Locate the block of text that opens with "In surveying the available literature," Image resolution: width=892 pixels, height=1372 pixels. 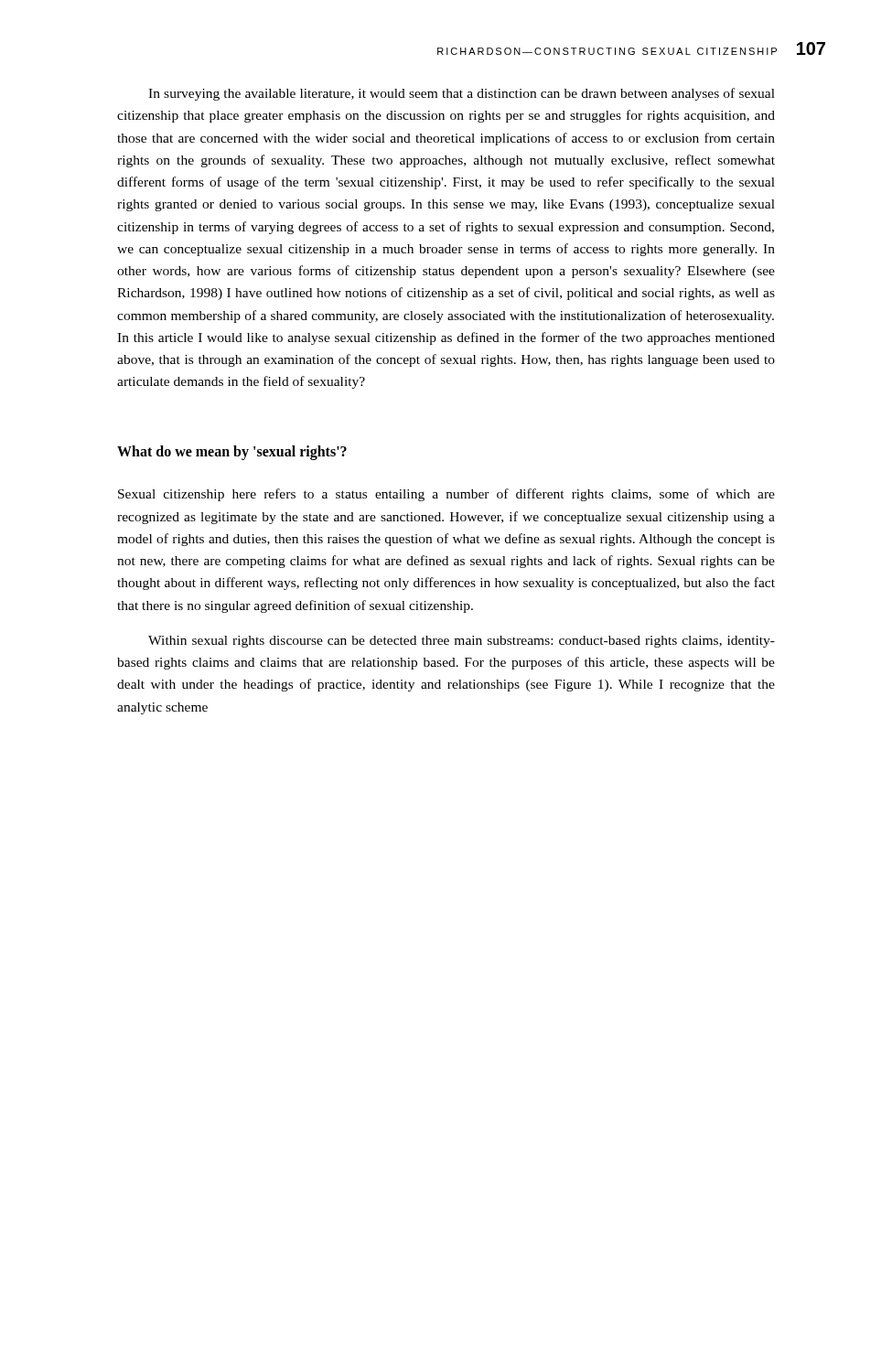[x=446, y=237]
